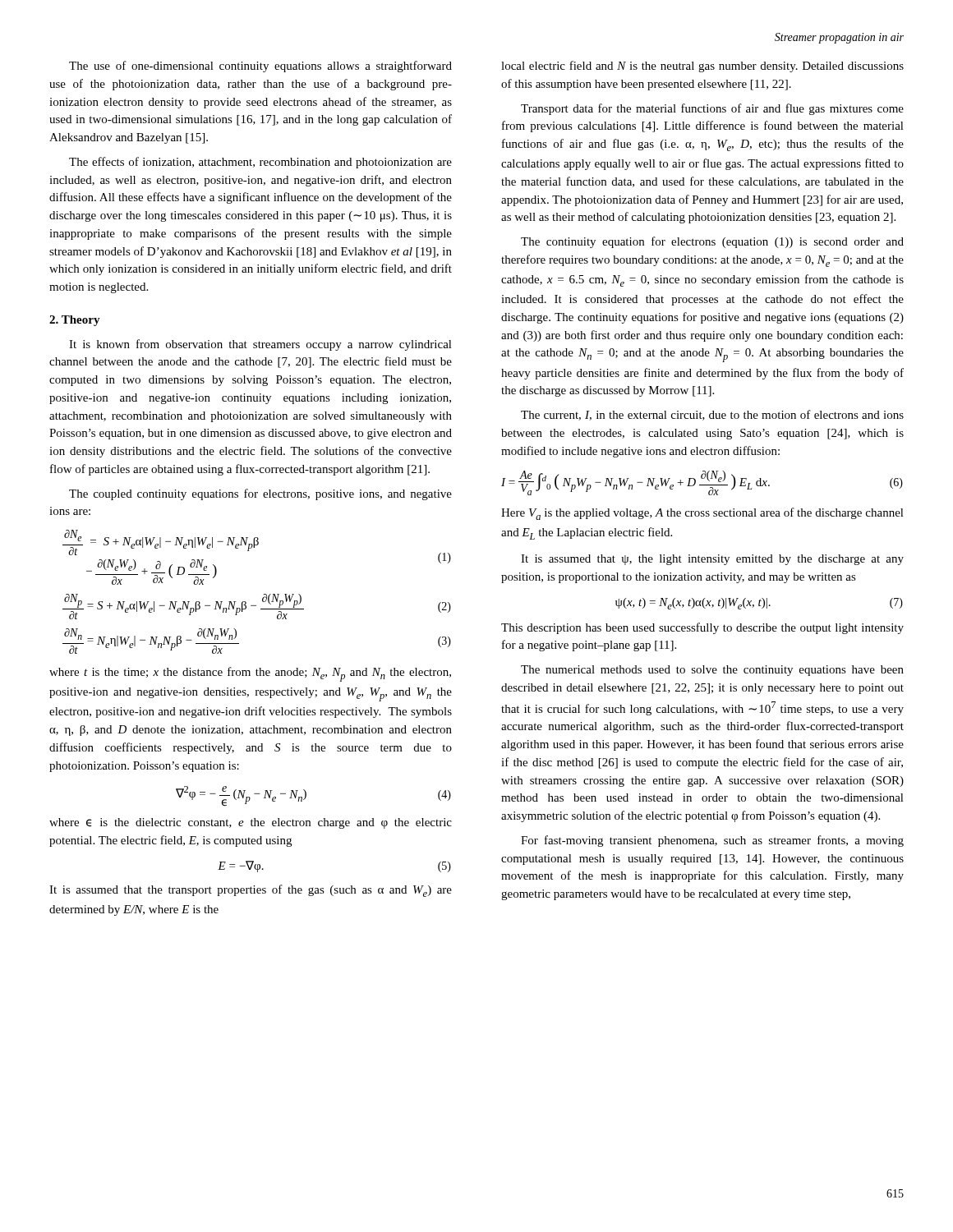This screenshot has width=953, height=1232.
Task: Click the passage that begins "The current, I, in the external circuit,"
Action: [702, 433]
